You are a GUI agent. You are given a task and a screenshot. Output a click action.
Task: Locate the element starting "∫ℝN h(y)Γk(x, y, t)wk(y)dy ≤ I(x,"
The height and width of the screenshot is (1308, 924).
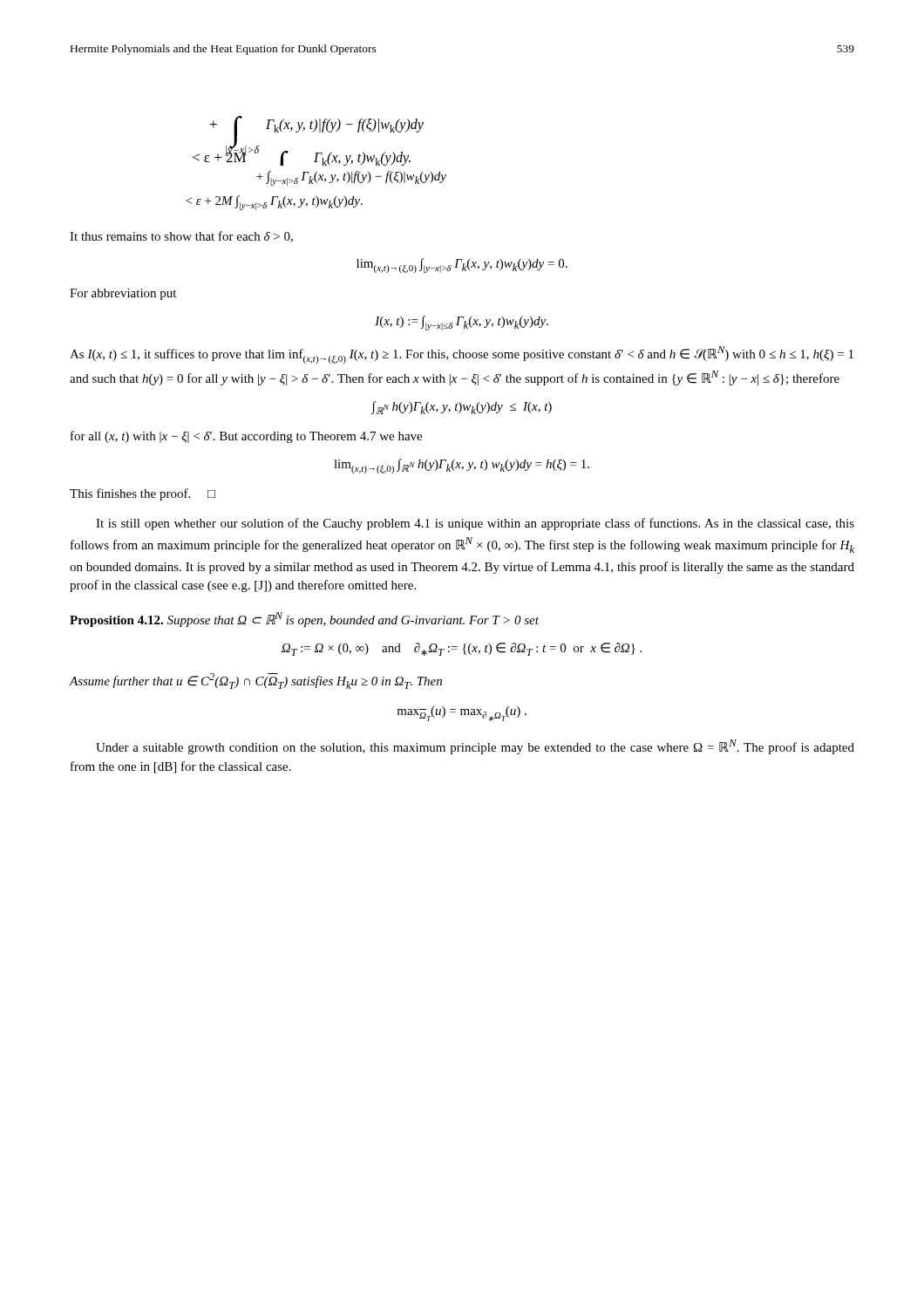(x=462, y=408)
